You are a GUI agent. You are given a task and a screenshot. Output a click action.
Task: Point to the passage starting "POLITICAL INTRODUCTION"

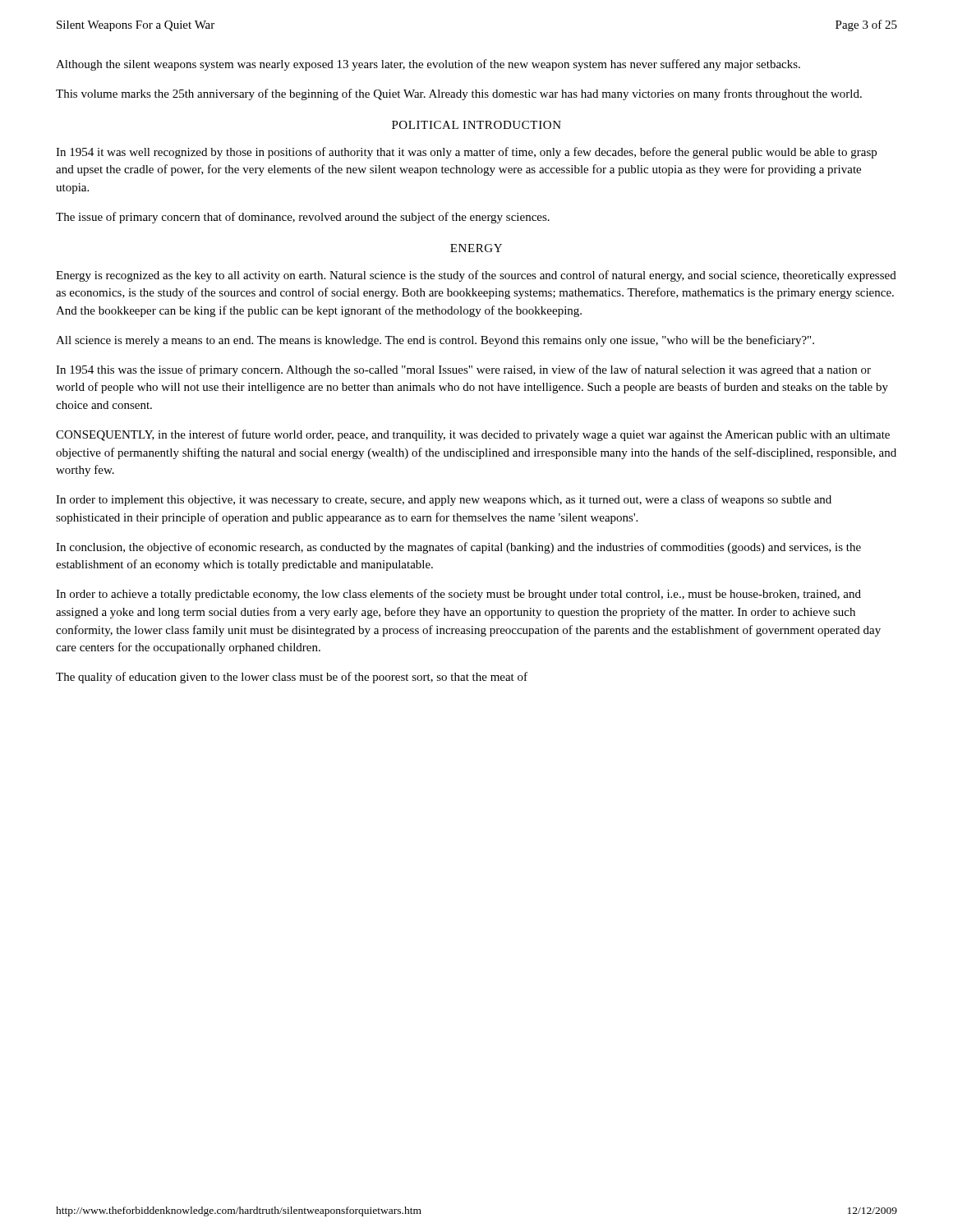[x=476, y=124]
